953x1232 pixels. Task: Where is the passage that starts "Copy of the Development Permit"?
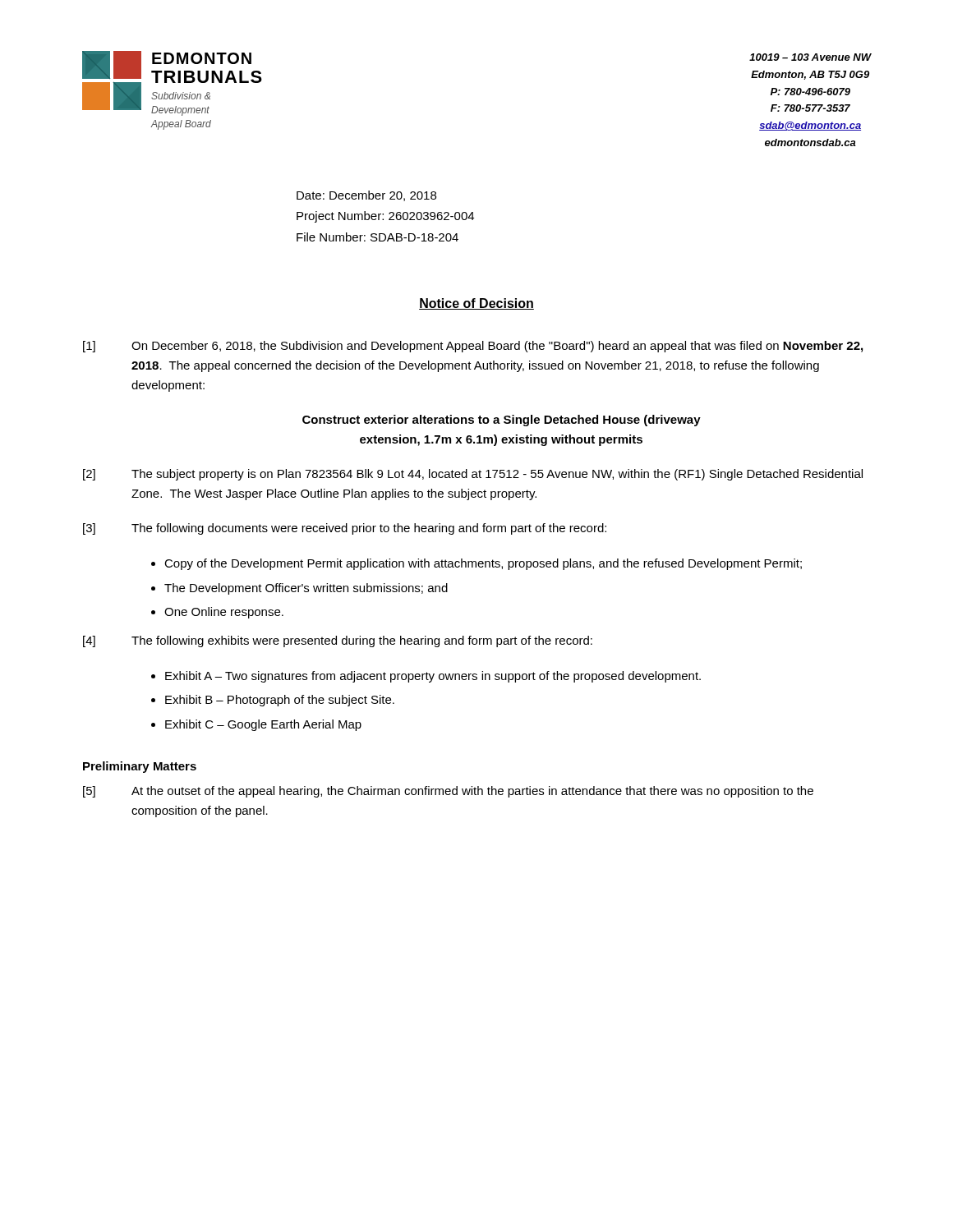[484, 563]
